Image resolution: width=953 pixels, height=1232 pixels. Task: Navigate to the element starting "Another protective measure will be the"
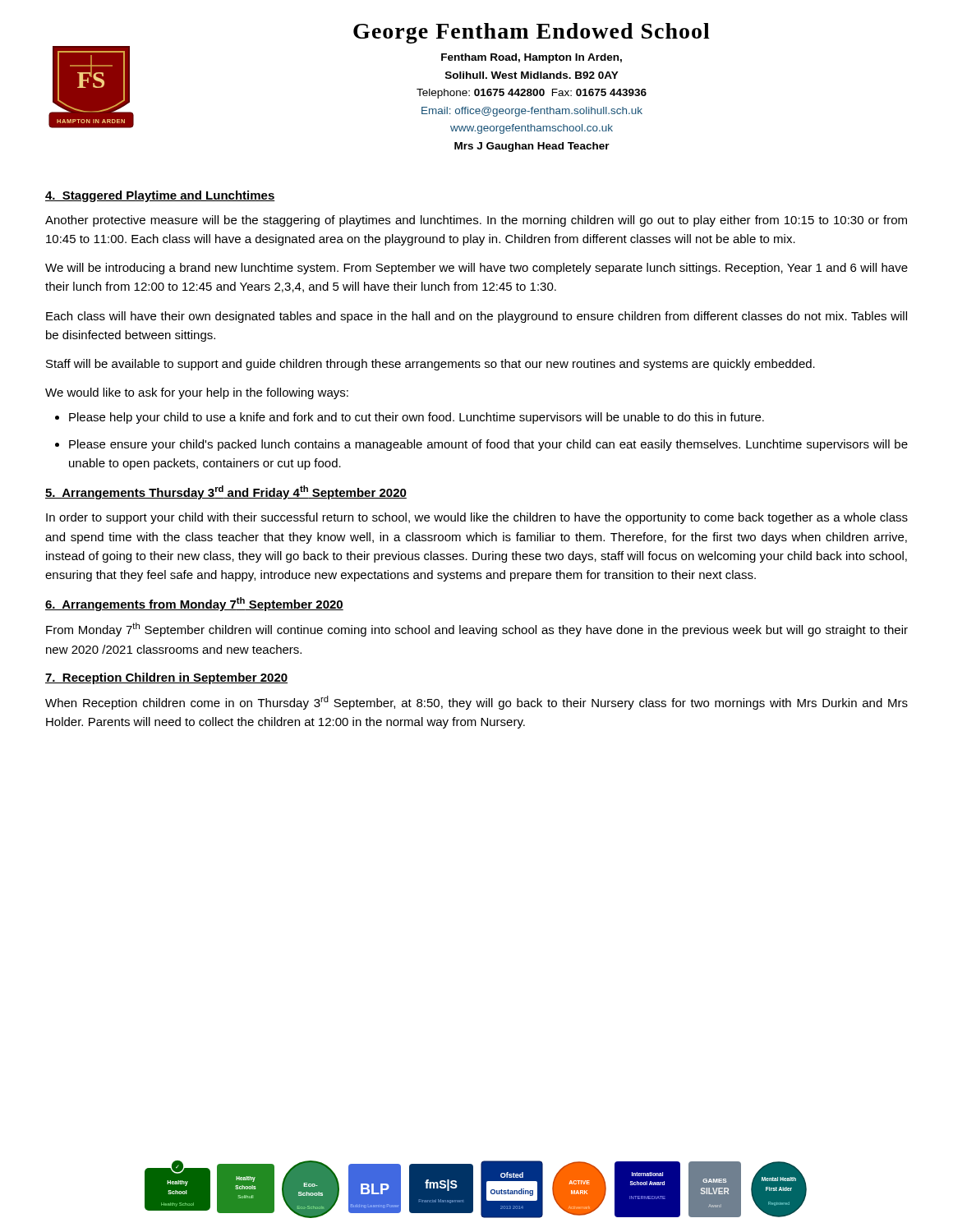tap(476, 229)
